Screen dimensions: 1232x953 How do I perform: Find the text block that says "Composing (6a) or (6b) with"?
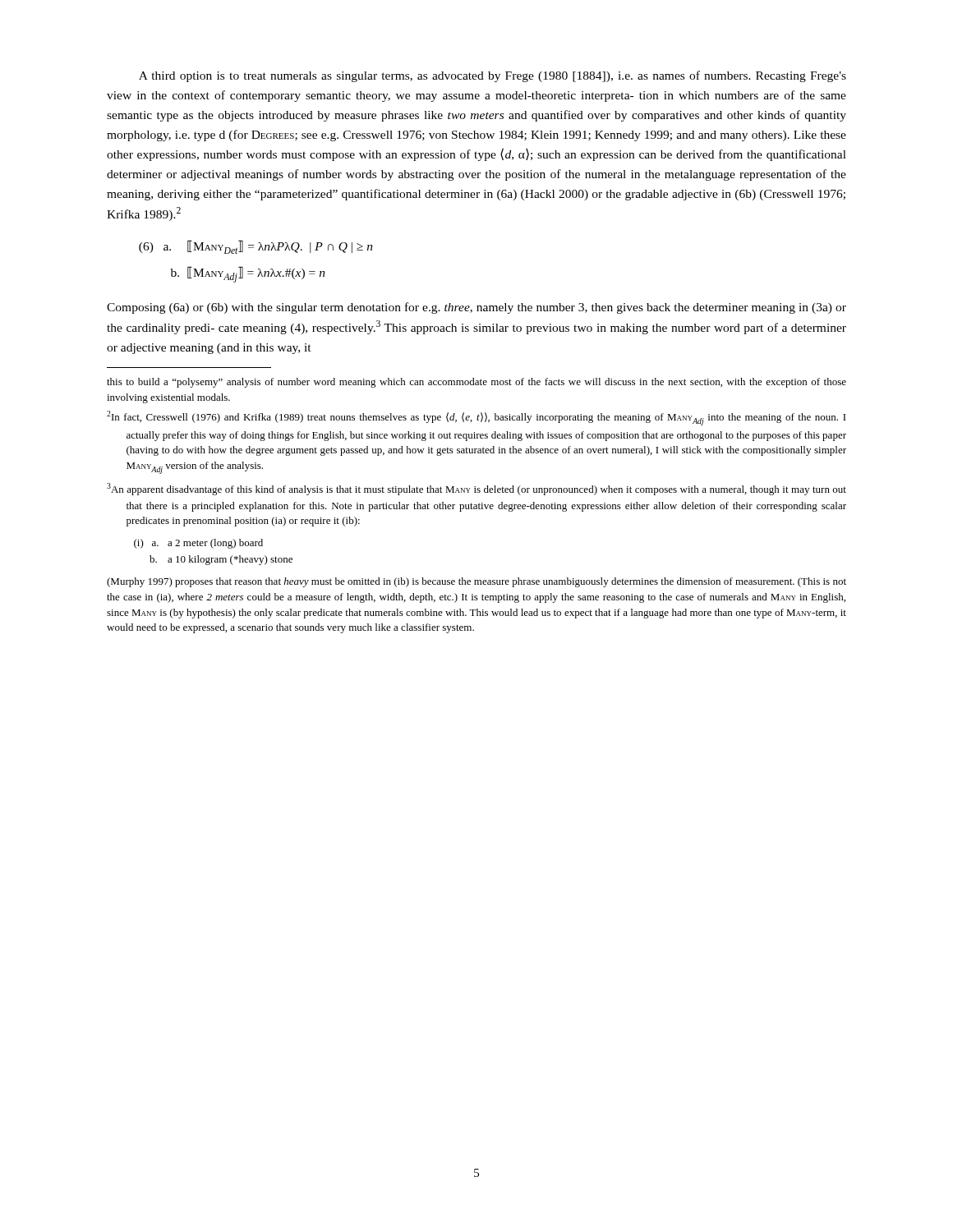pos(476,327)
